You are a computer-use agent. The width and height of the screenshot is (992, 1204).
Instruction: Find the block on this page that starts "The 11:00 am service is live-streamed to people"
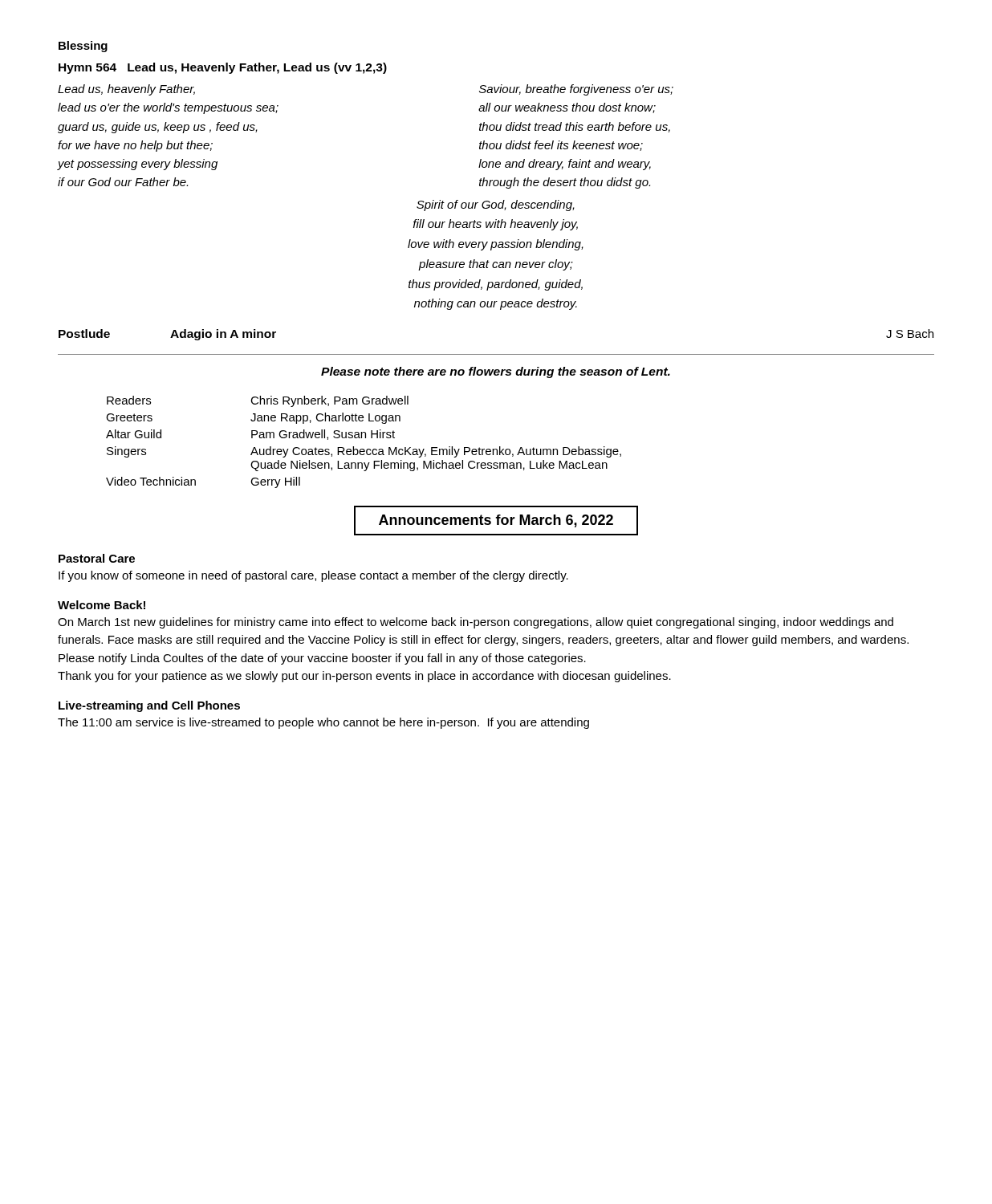324,722
